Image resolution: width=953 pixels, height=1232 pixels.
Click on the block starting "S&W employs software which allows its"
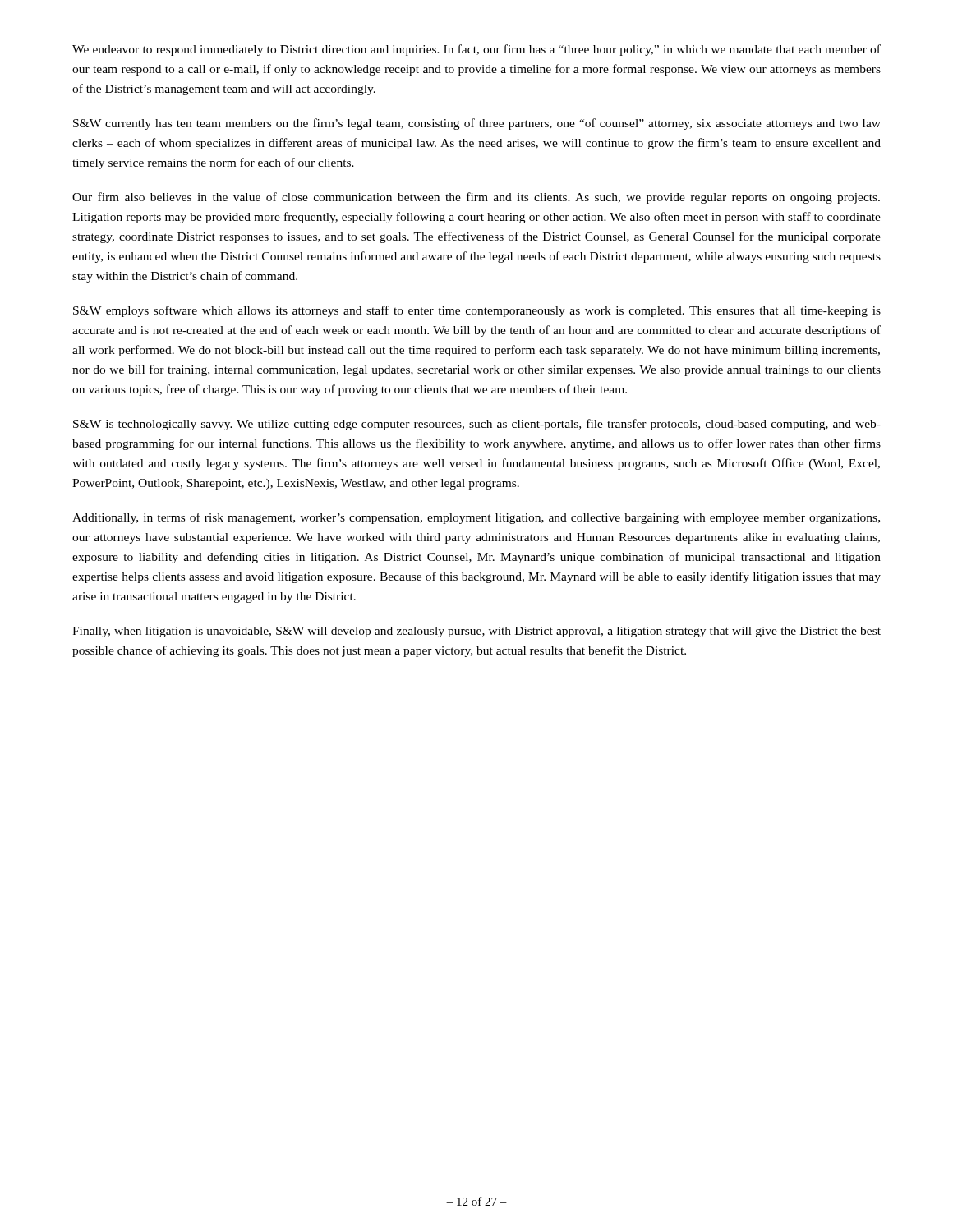point(476,350)
